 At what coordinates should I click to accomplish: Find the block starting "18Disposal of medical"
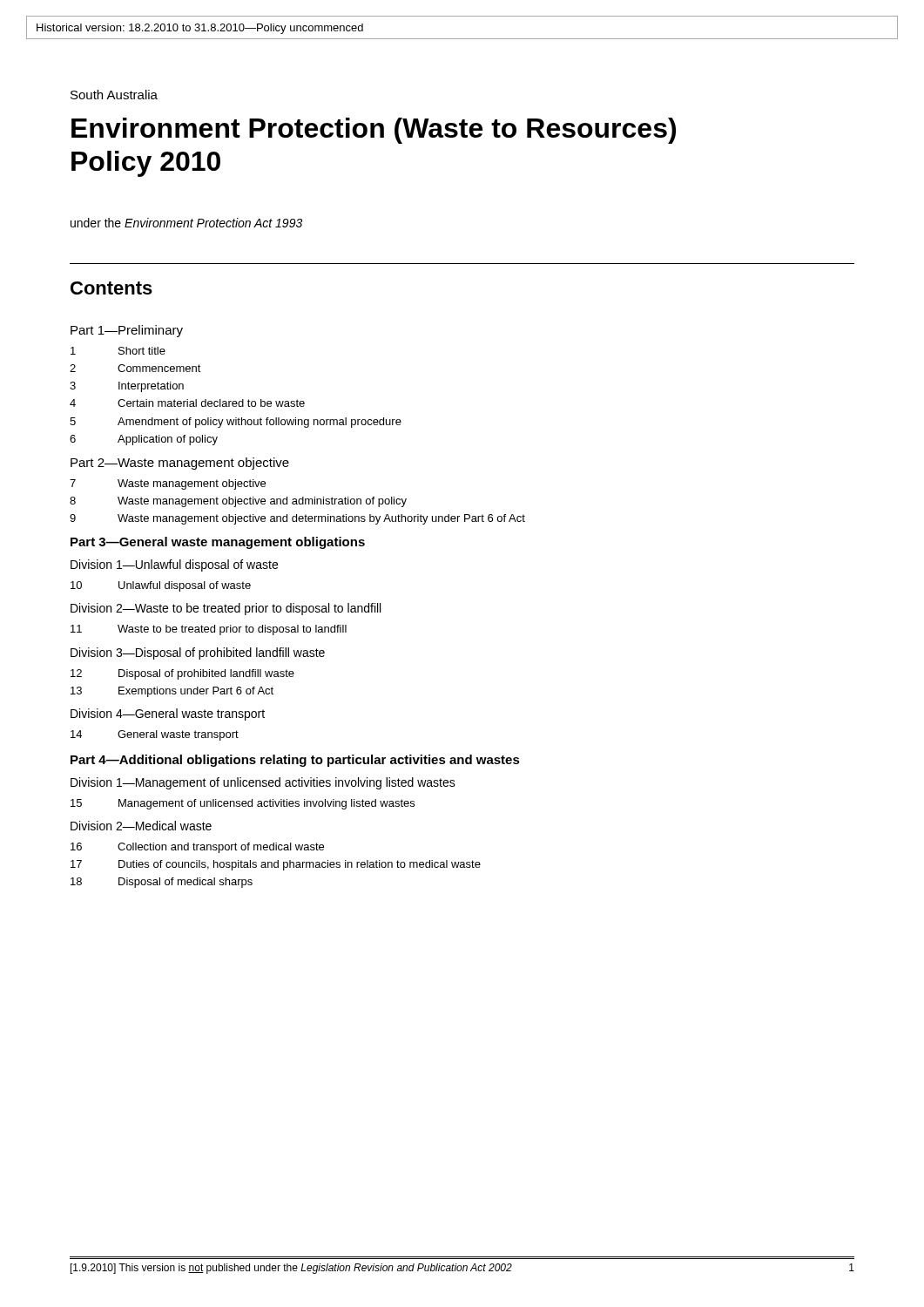pos(161,882)
